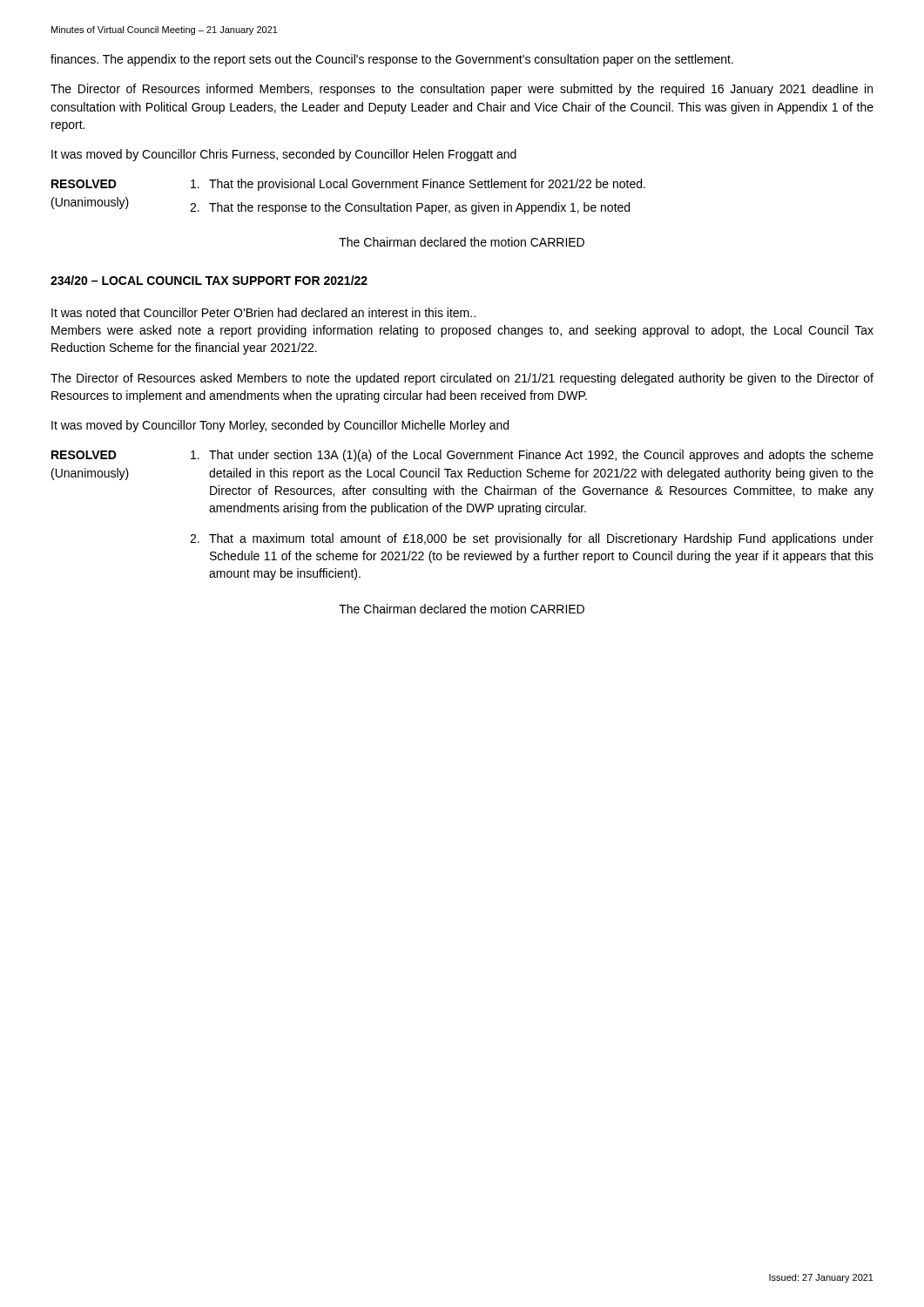Select the text block with the text "finances. The appendix to the report"
Image resolution: width=924 pixels, height=1307 pixels.
[x=392, y=59]
